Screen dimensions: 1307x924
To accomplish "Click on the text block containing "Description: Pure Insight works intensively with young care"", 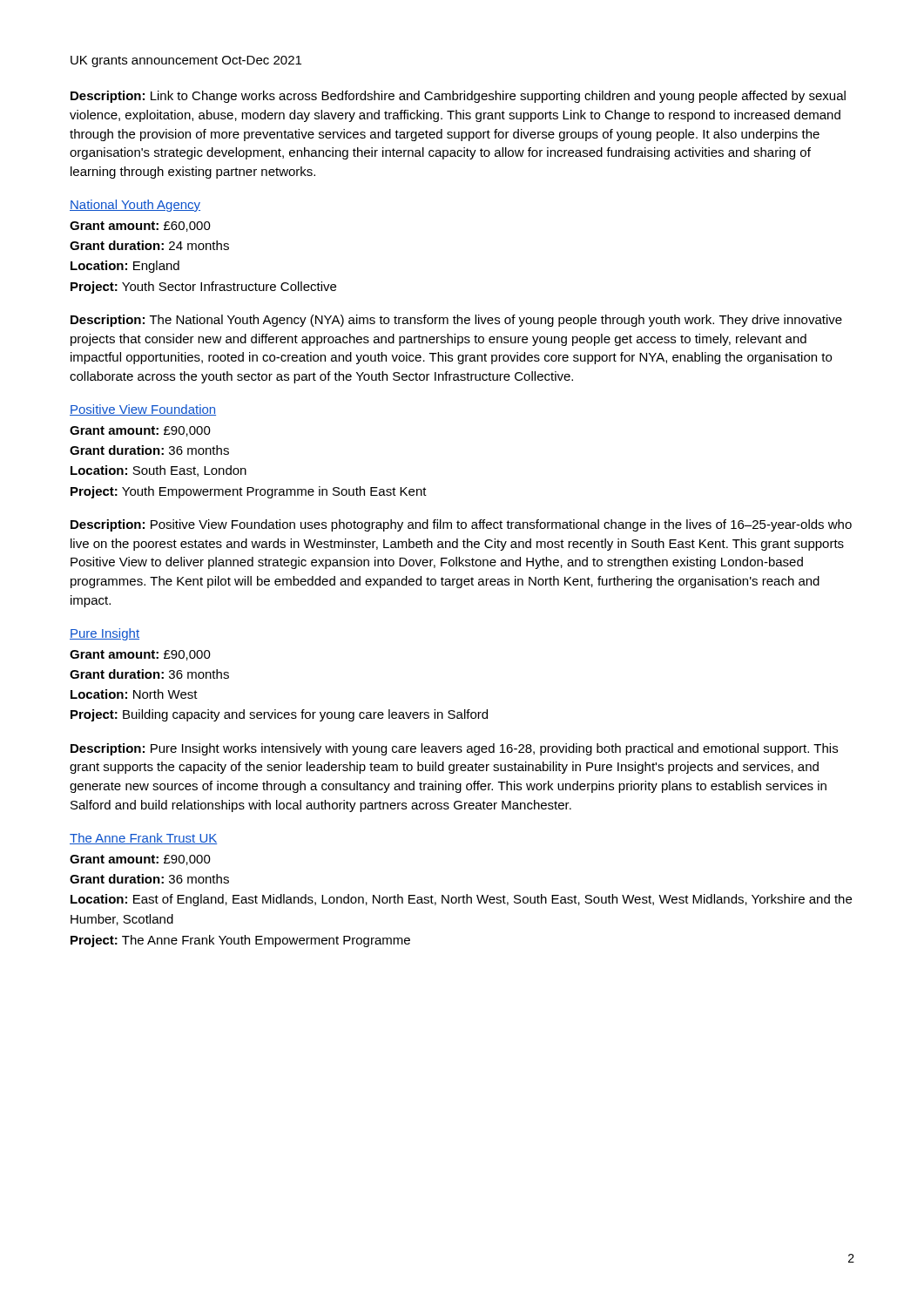I will pyautogui.click(x=454, y=776).
